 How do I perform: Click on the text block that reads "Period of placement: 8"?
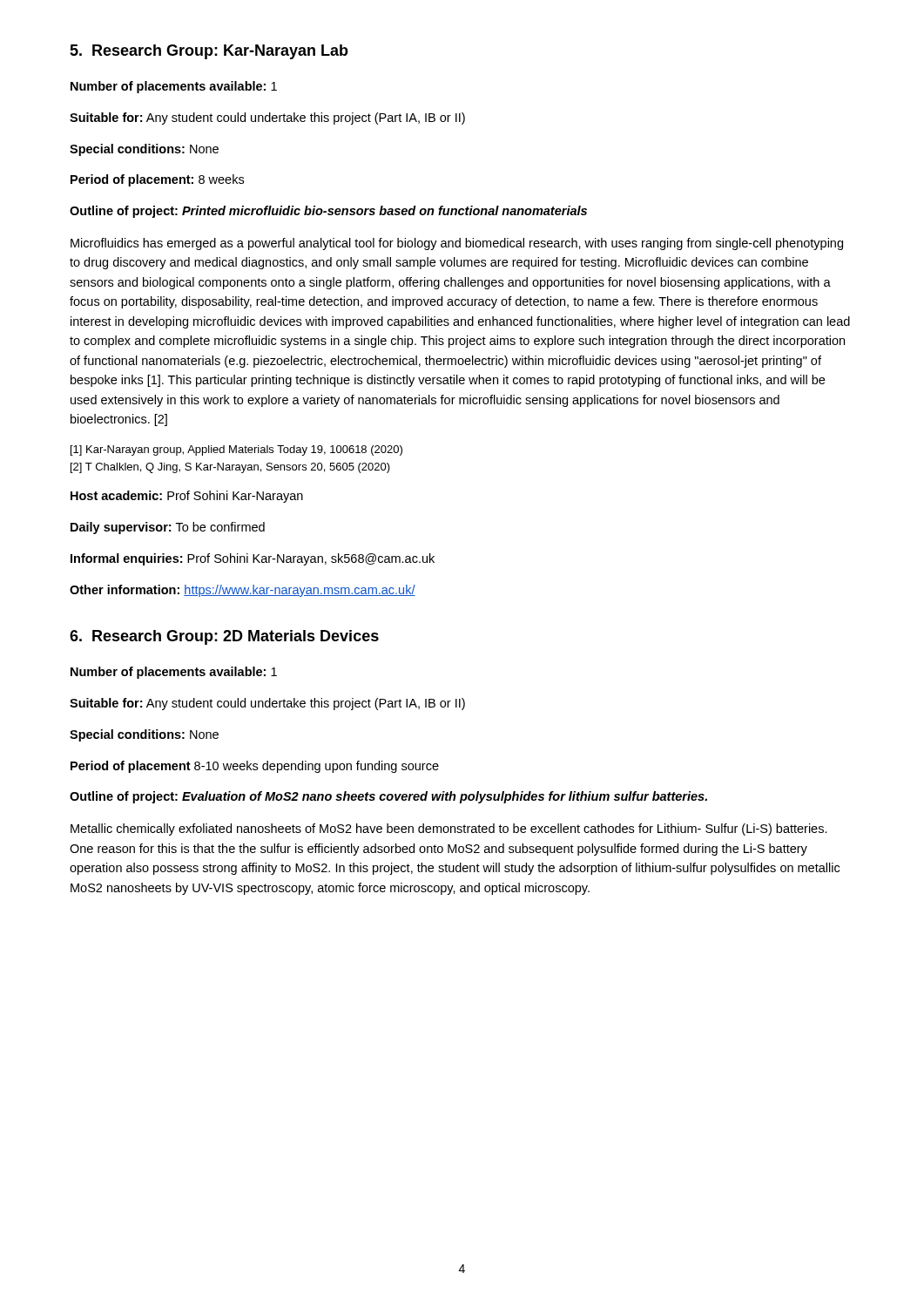click(157, 180)
